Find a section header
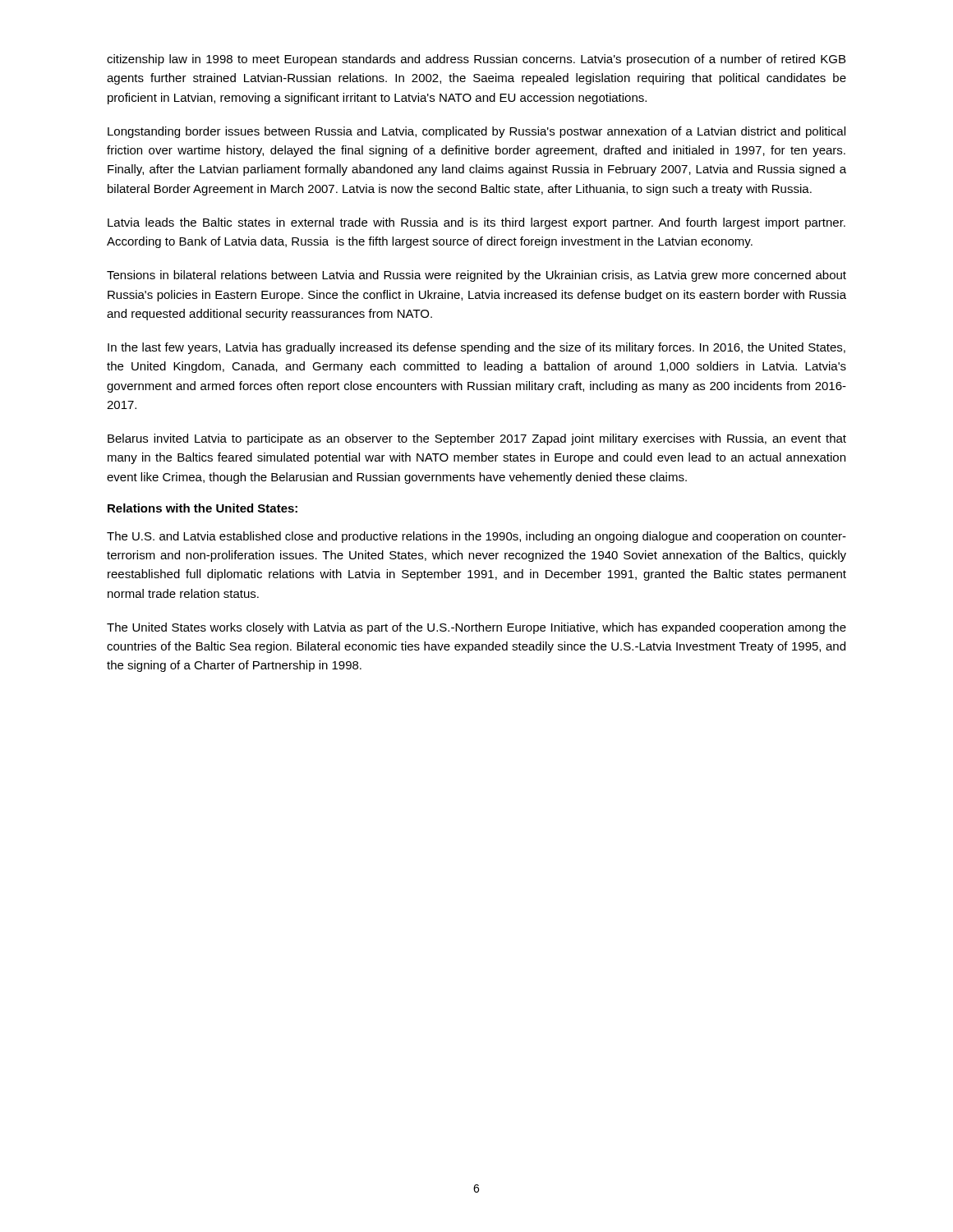953x1232 pixels. [x=203, y=508]
